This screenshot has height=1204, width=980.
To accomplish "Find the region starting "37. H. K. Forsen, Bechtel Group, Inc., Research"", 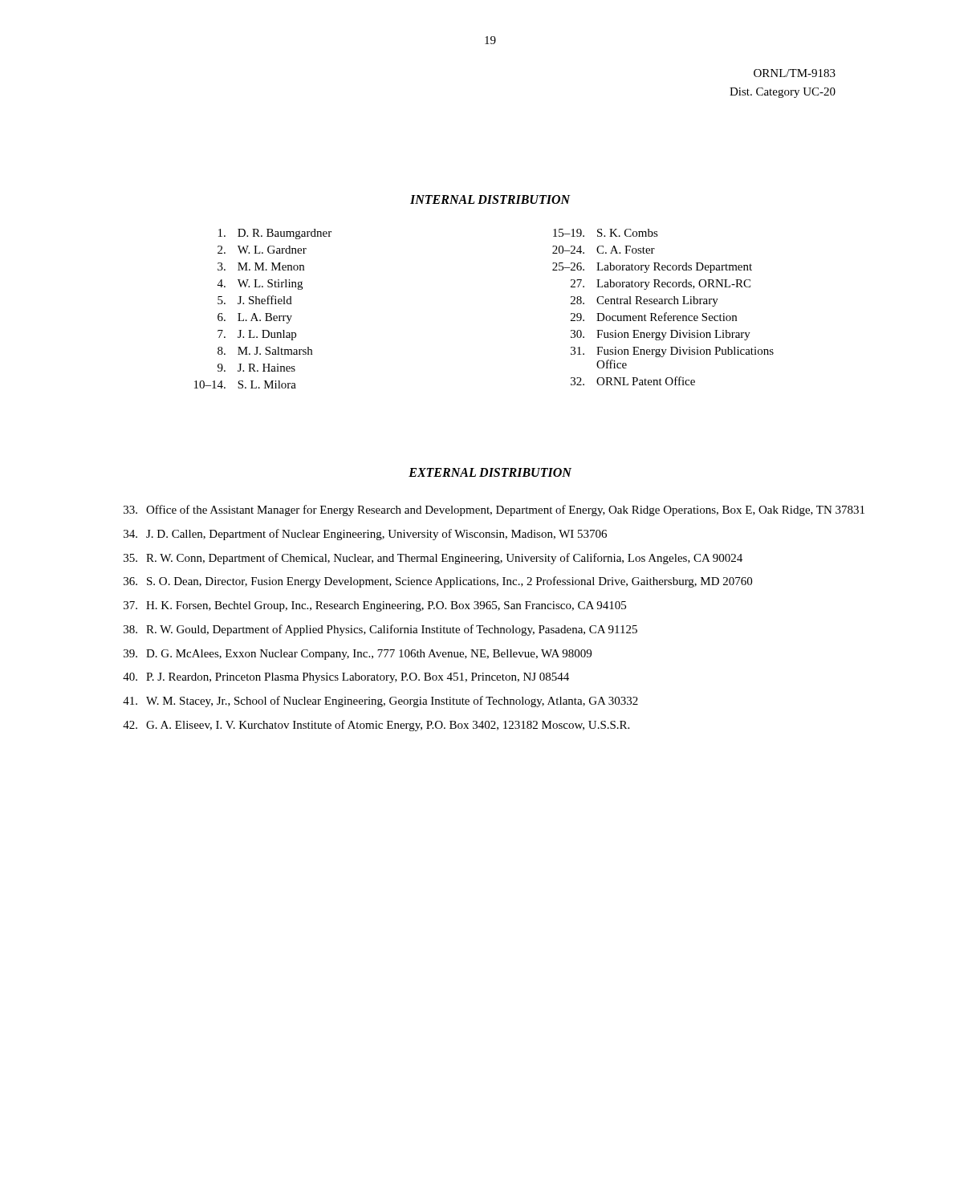I will [494, 606].
